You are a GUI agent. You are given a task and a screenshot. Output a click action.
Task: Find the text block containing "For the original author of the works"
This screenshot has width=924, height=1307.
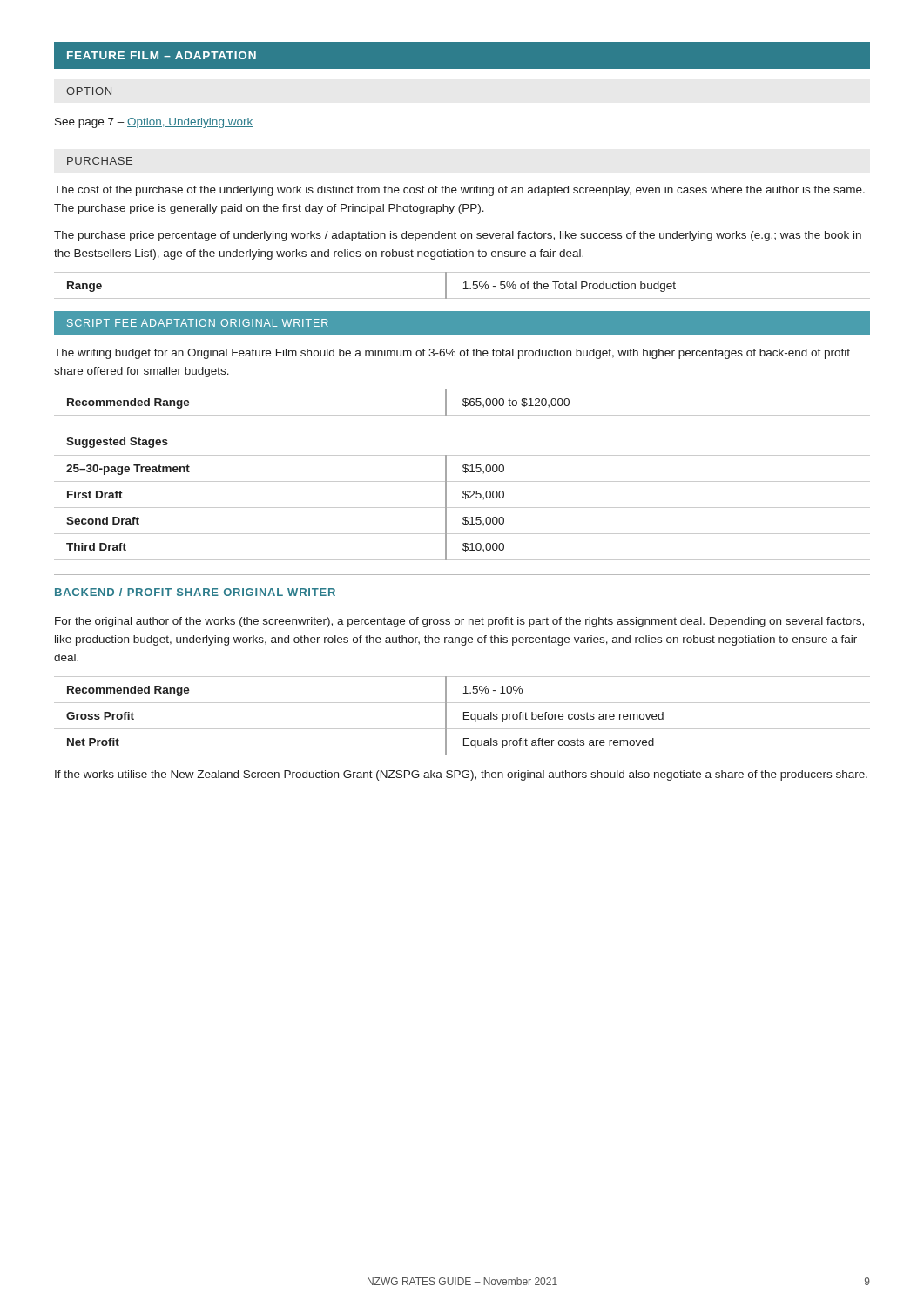(x=459, y=639)
